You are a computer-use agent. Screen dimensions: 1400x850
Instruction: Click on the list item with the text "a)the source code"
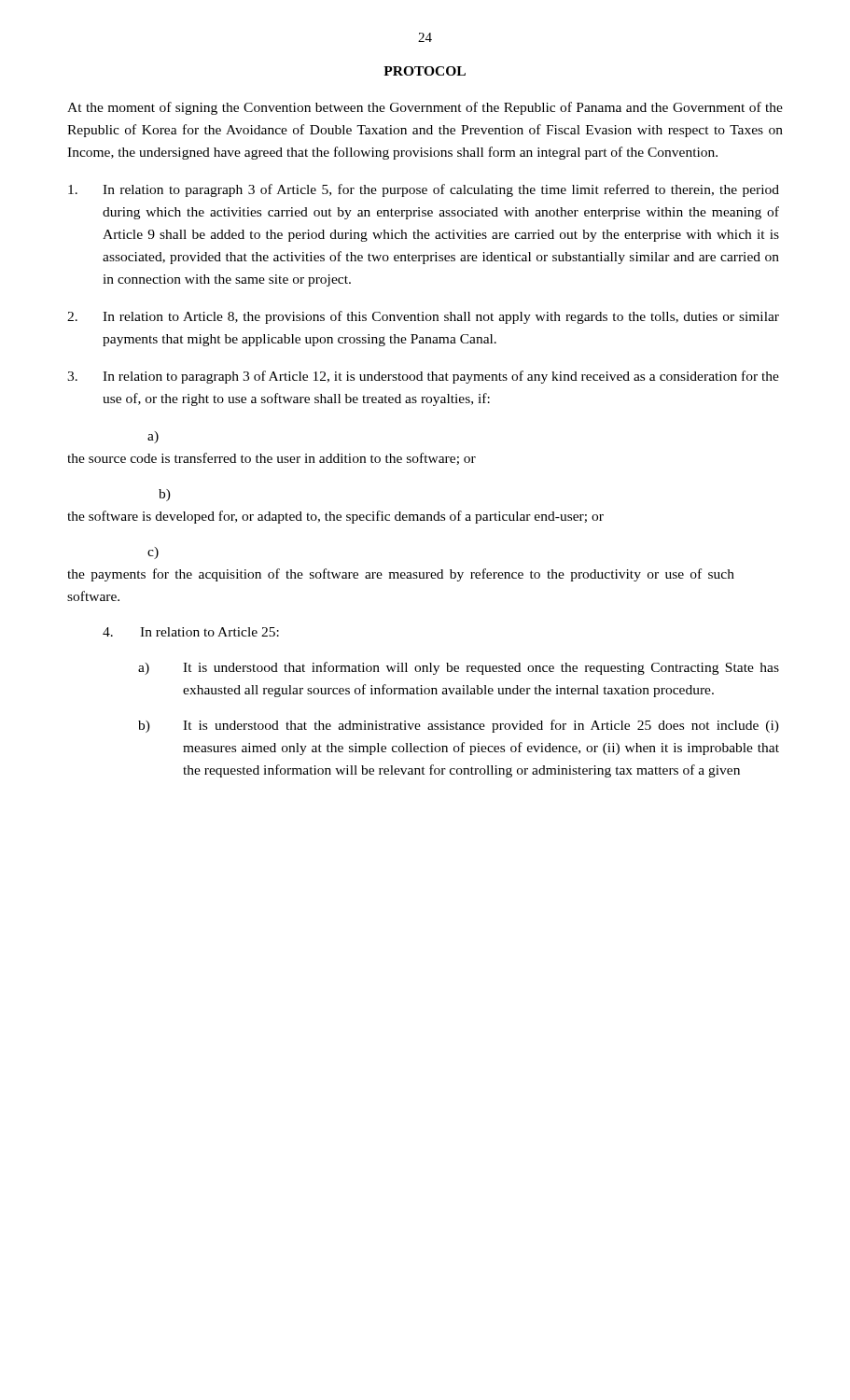(401, 447)
